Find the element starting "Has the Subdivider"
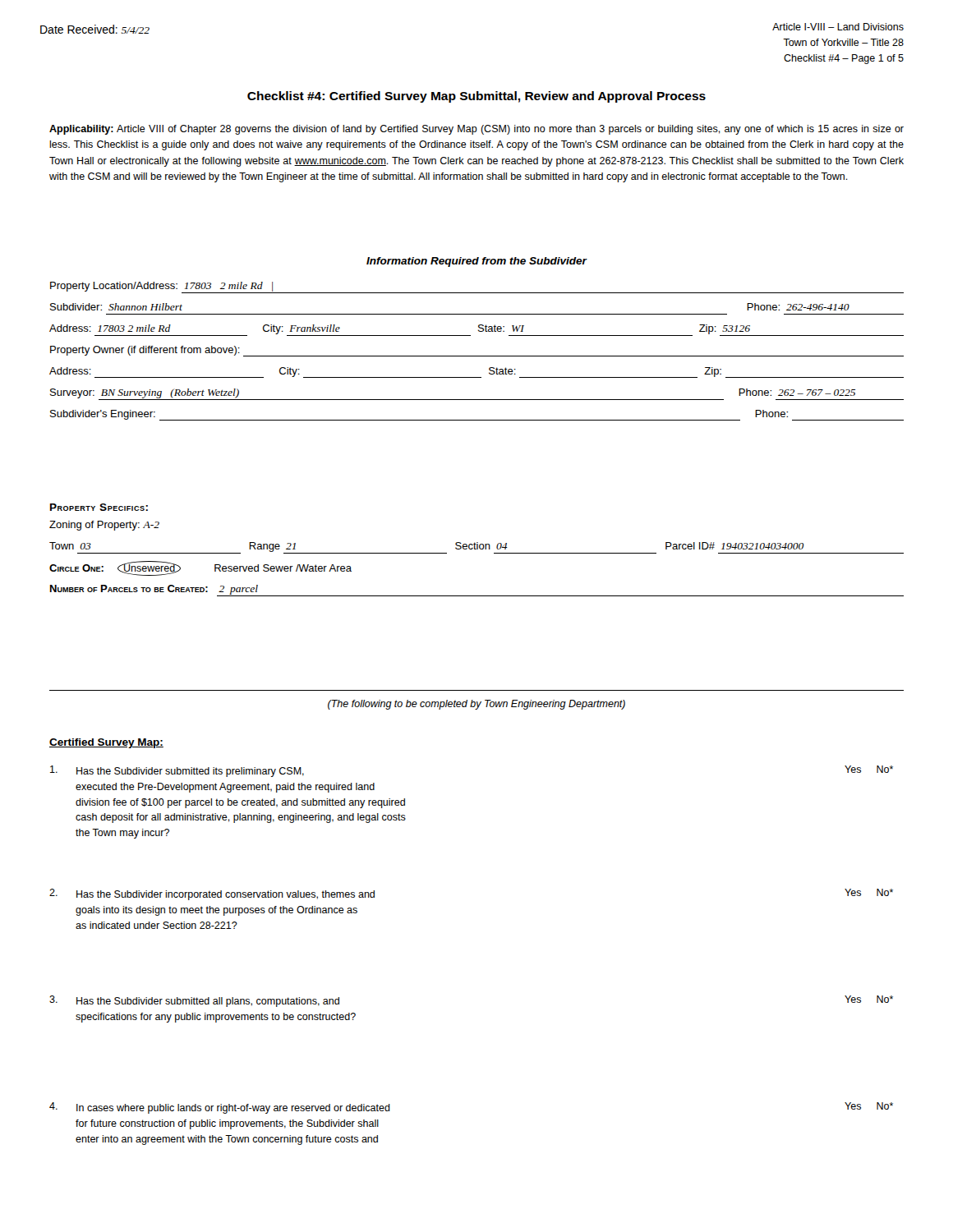 [186, 771]
